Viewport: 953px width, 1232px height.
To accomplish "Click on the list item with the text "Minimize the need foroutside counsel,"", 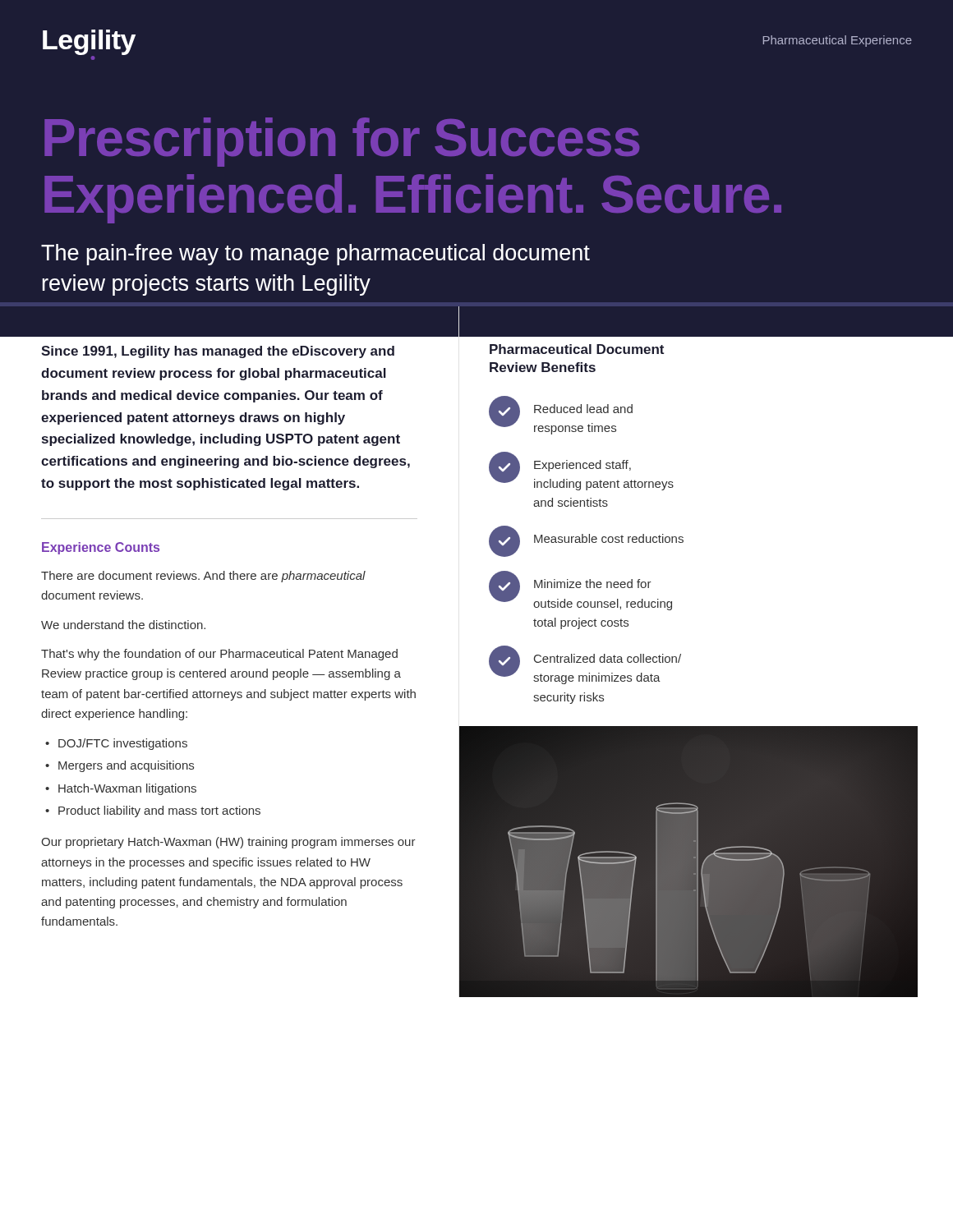I will 581,601.
